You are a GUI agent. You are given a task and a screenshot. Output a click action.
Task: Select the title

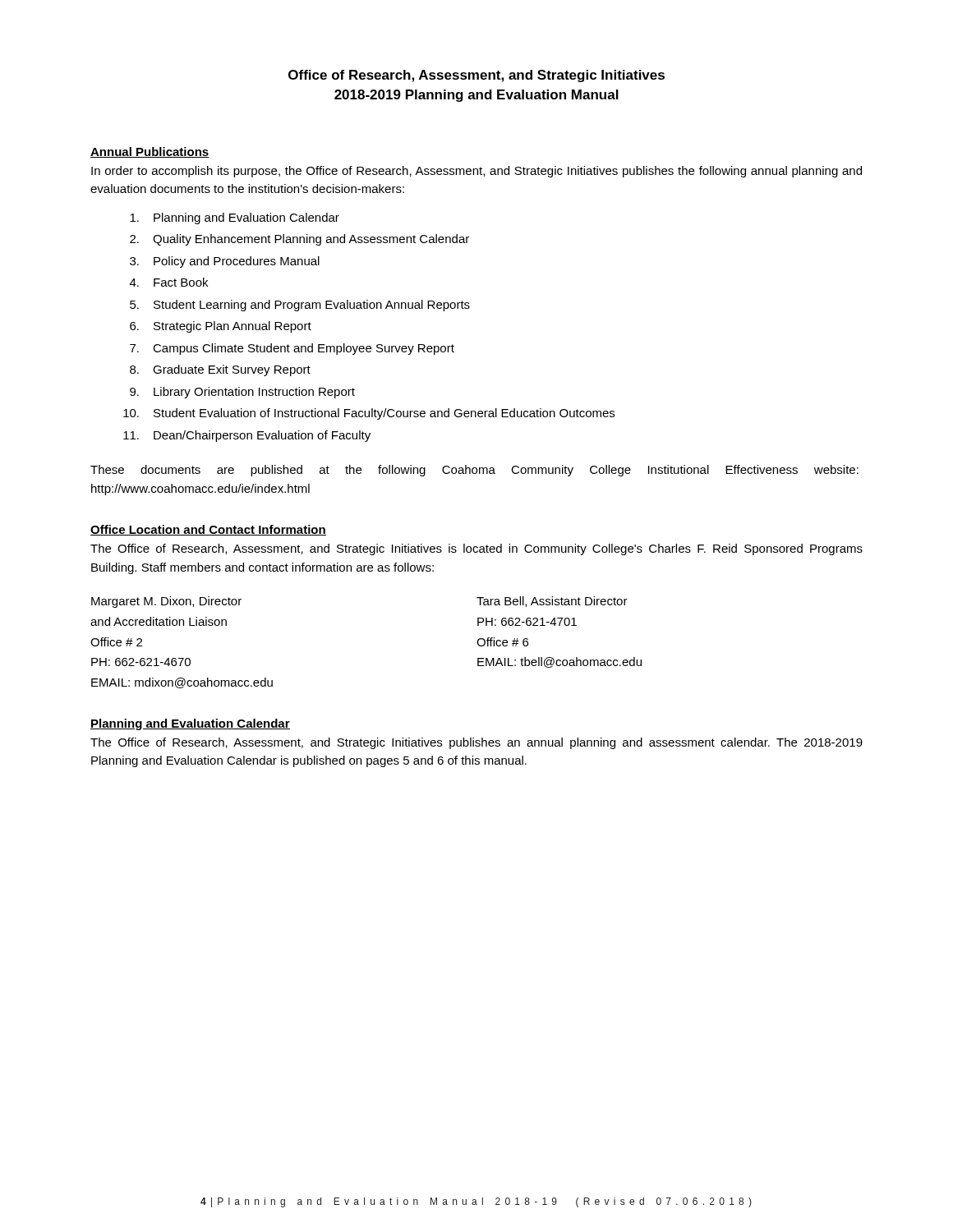click(x=476, y=85)
